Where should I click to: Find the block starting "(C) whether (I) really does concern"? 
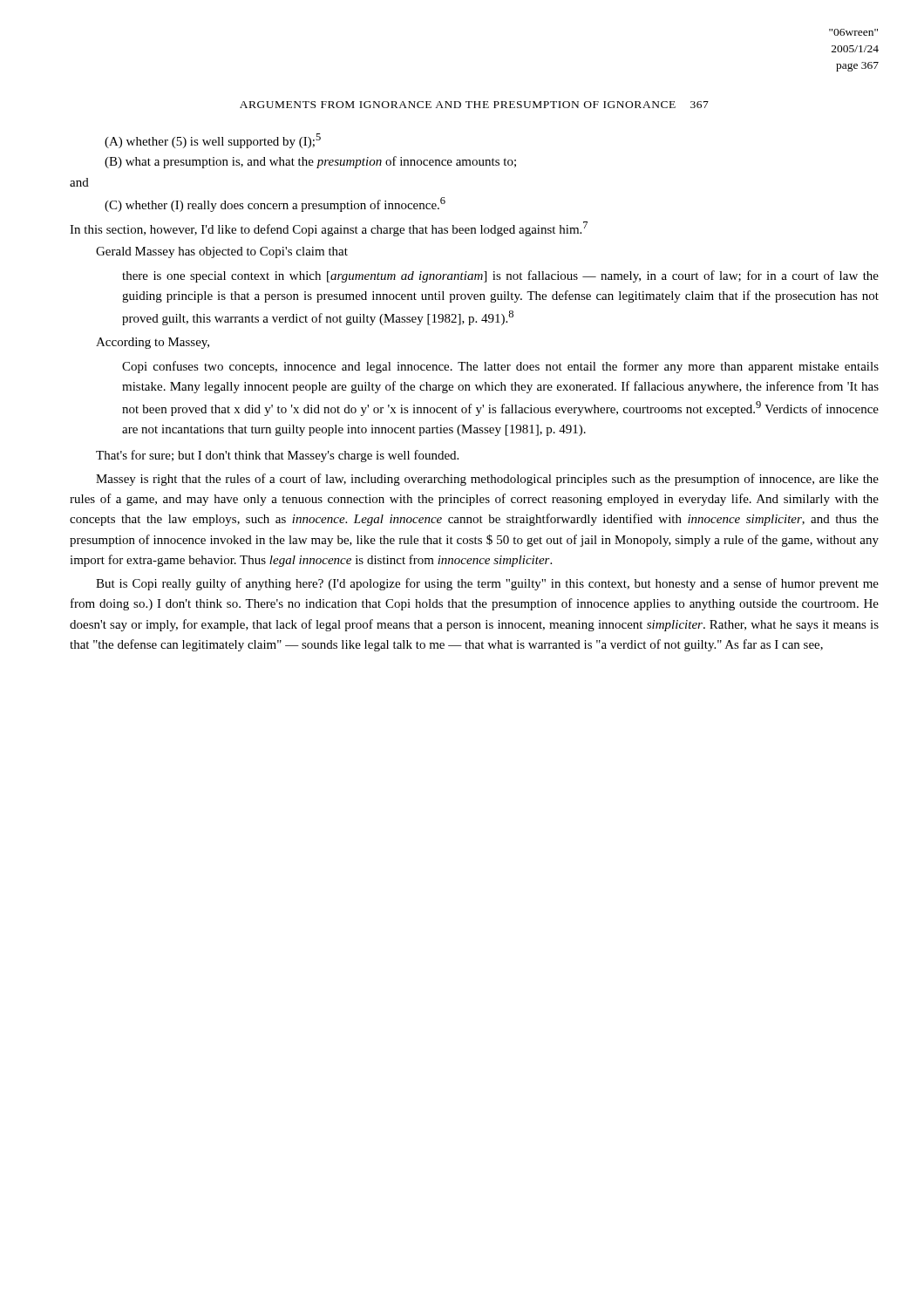coord(275,203)
